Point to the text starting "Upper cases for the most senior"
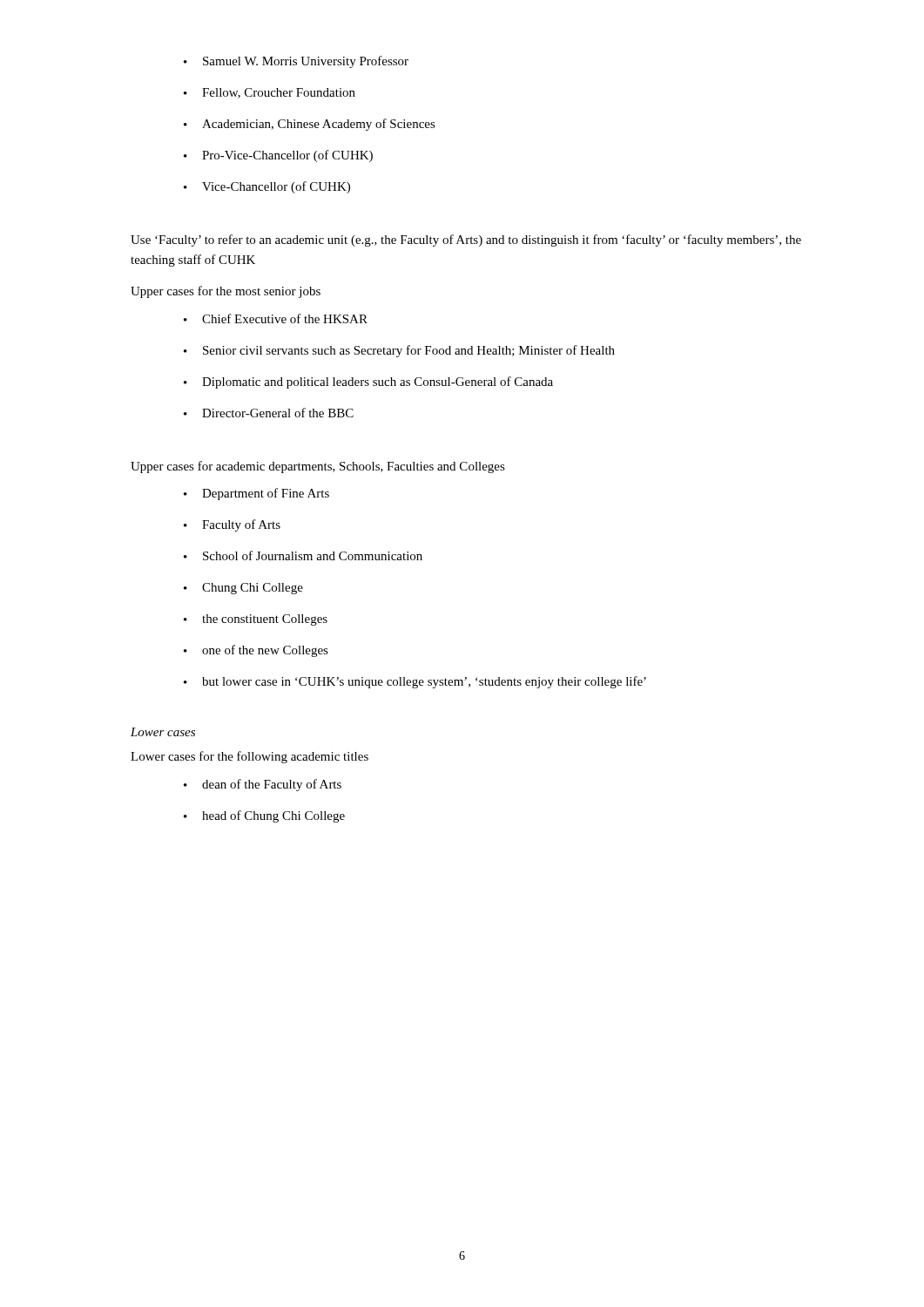924x1307 pixels. click(226, 291)
